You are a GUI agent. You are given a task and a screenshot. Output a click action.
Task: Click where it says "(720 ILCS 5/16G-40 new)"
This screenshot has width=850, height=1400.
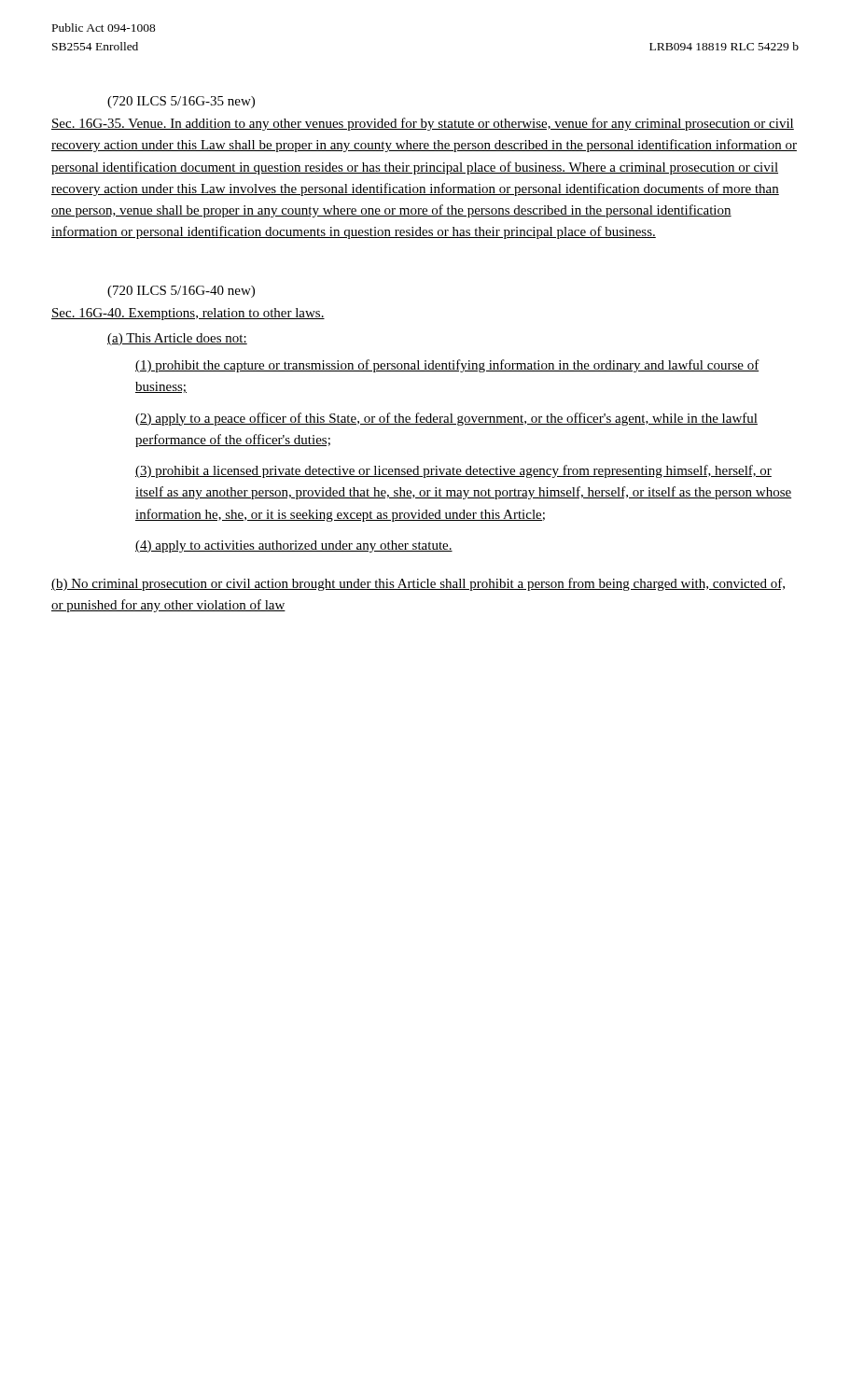(181, 290)
